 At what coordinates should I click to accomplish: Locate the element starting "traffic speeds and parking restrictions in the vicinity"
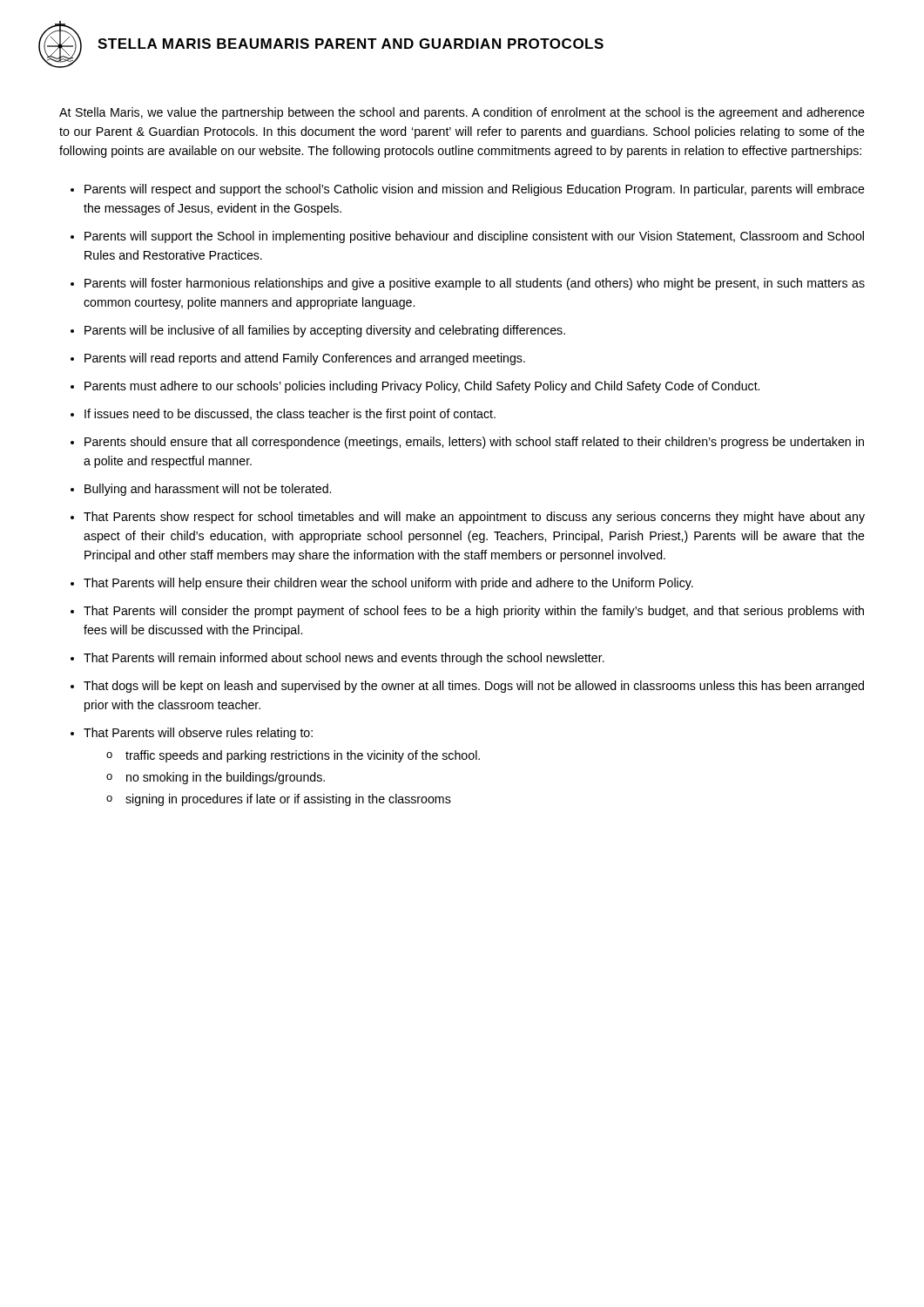(x=303, y=755)
